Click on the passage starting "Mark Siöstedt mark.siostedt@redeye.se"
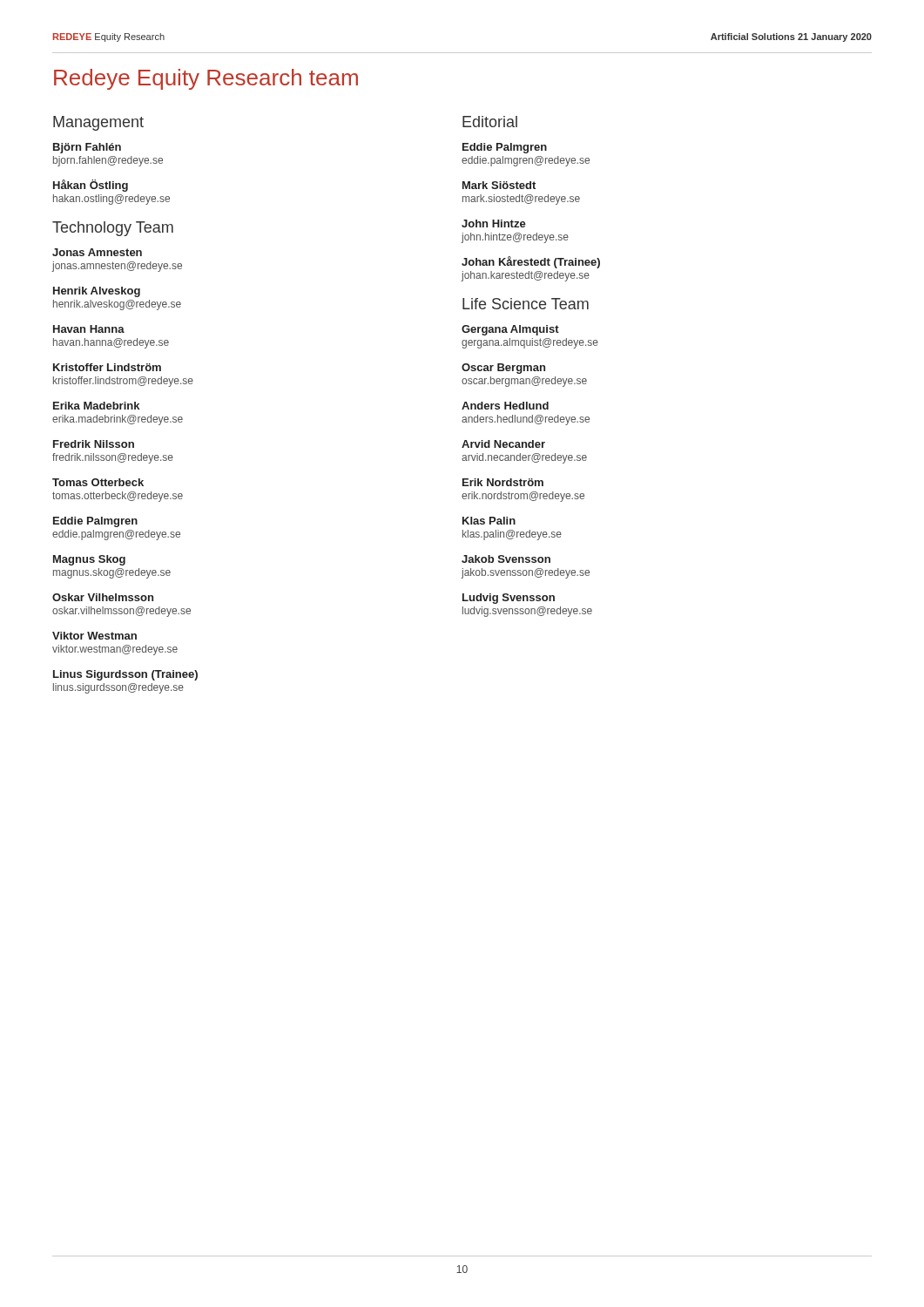 pyautogui.click(x=499, y=185)
